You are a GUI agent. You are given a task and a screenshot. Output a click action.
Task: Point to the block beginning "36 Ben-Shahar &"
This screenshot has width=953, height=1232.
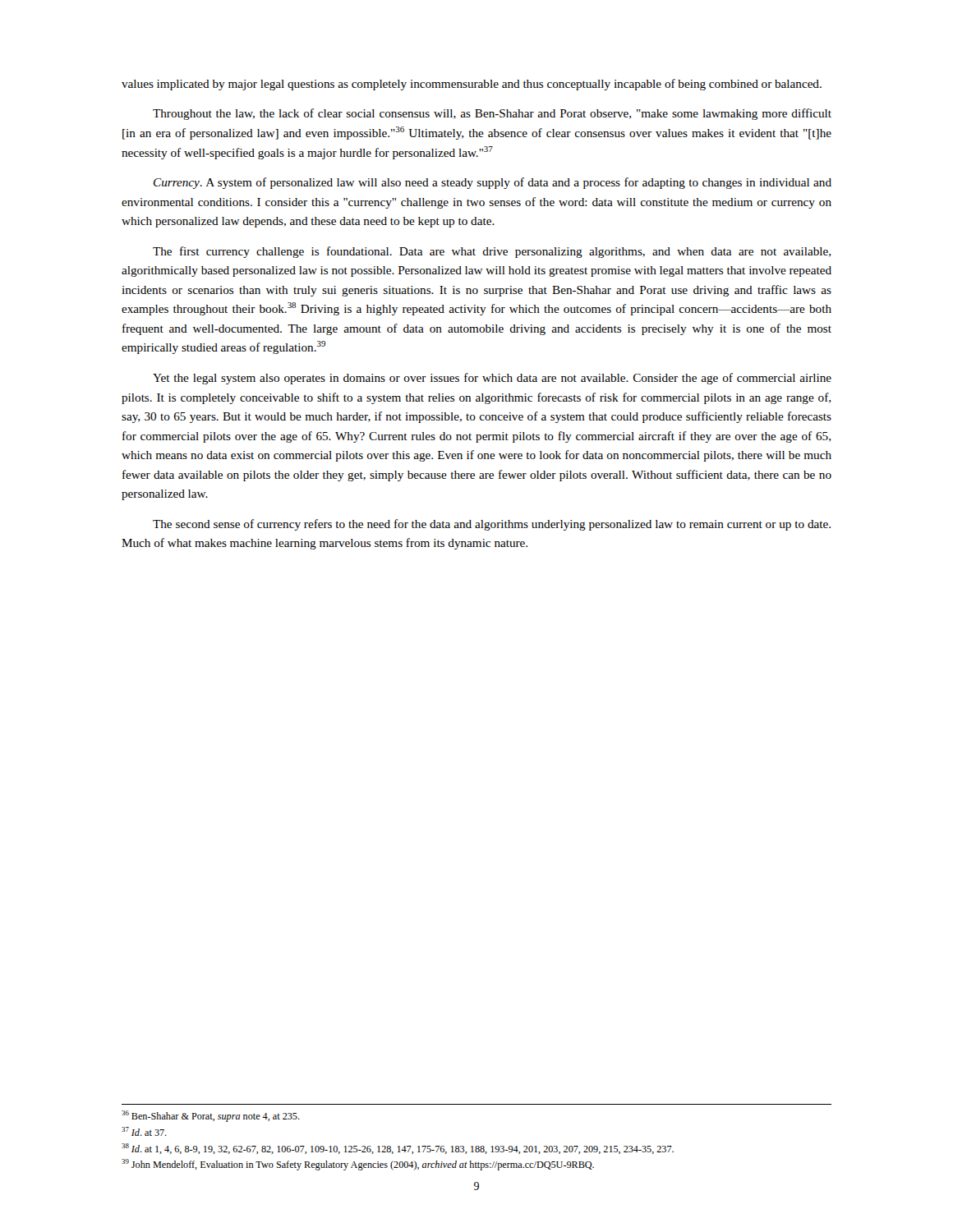pyautogui.click(x=211, y=1116)
